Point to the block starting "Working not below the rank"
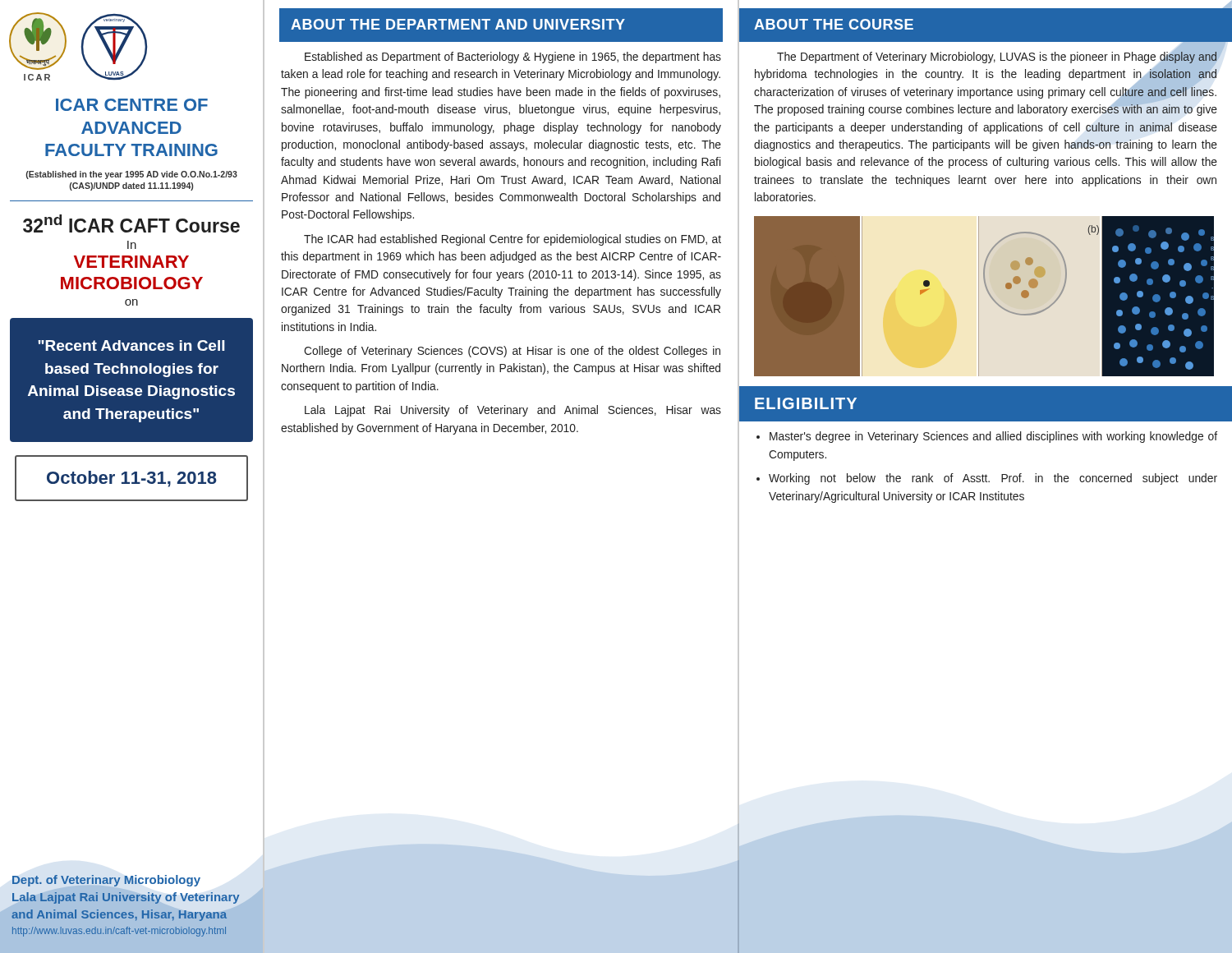The image size is (1232, 953). click(x=993, y=487)
